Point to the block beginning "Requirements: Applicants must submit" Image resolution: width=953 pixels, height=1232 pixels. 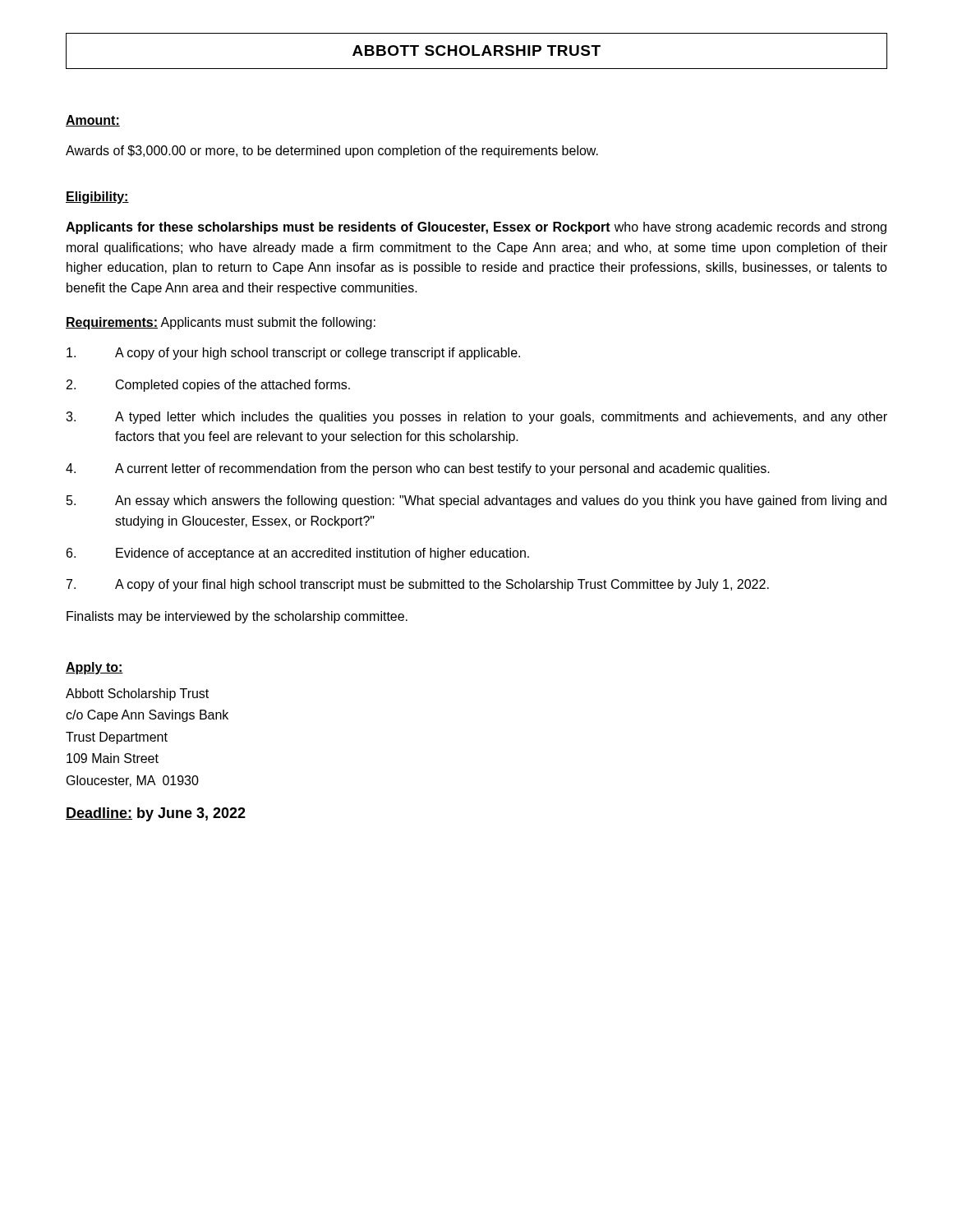(221, 322)
